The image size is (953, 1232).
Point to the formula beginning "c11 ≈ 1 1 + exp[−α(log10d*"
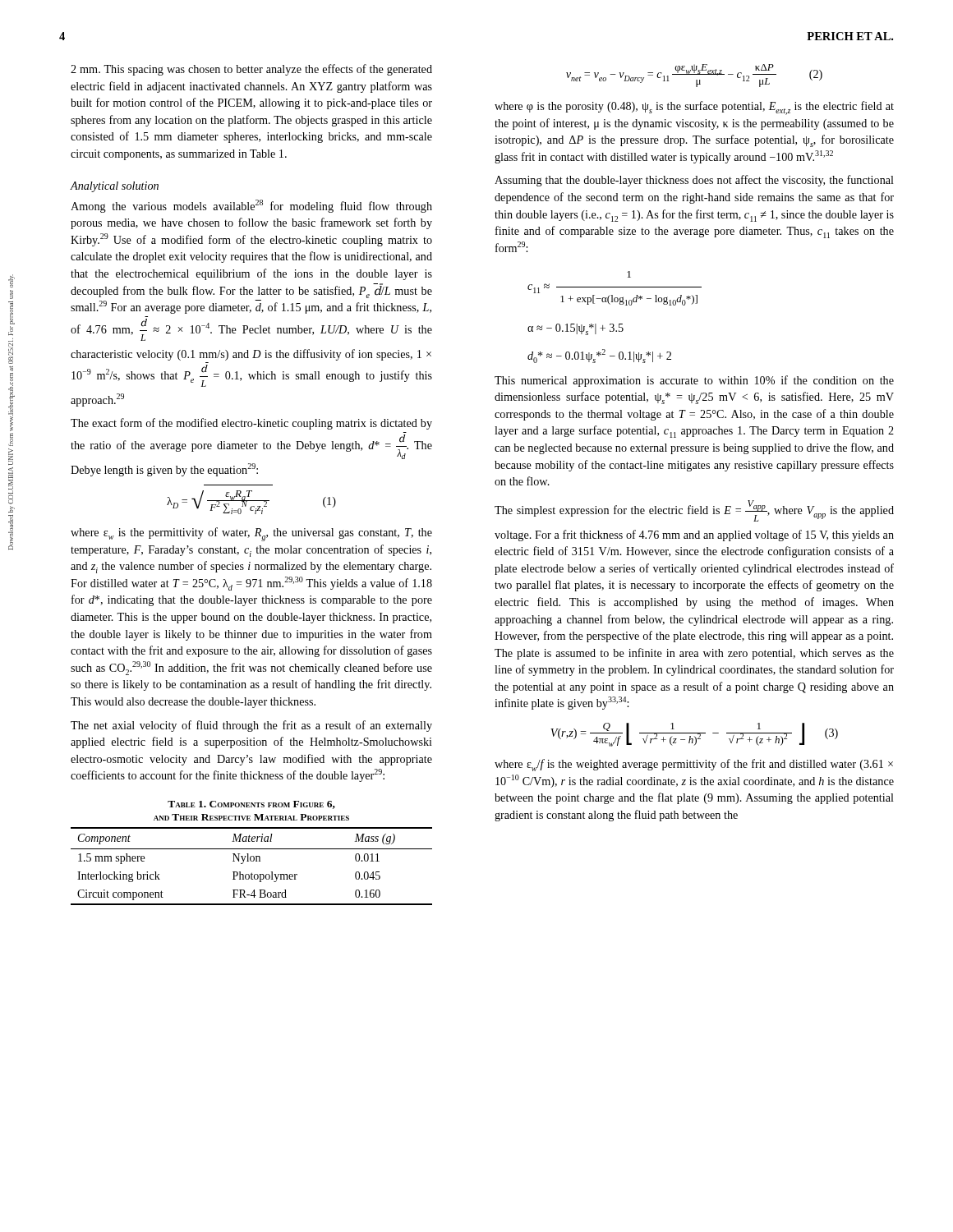[x=629, y=274]
